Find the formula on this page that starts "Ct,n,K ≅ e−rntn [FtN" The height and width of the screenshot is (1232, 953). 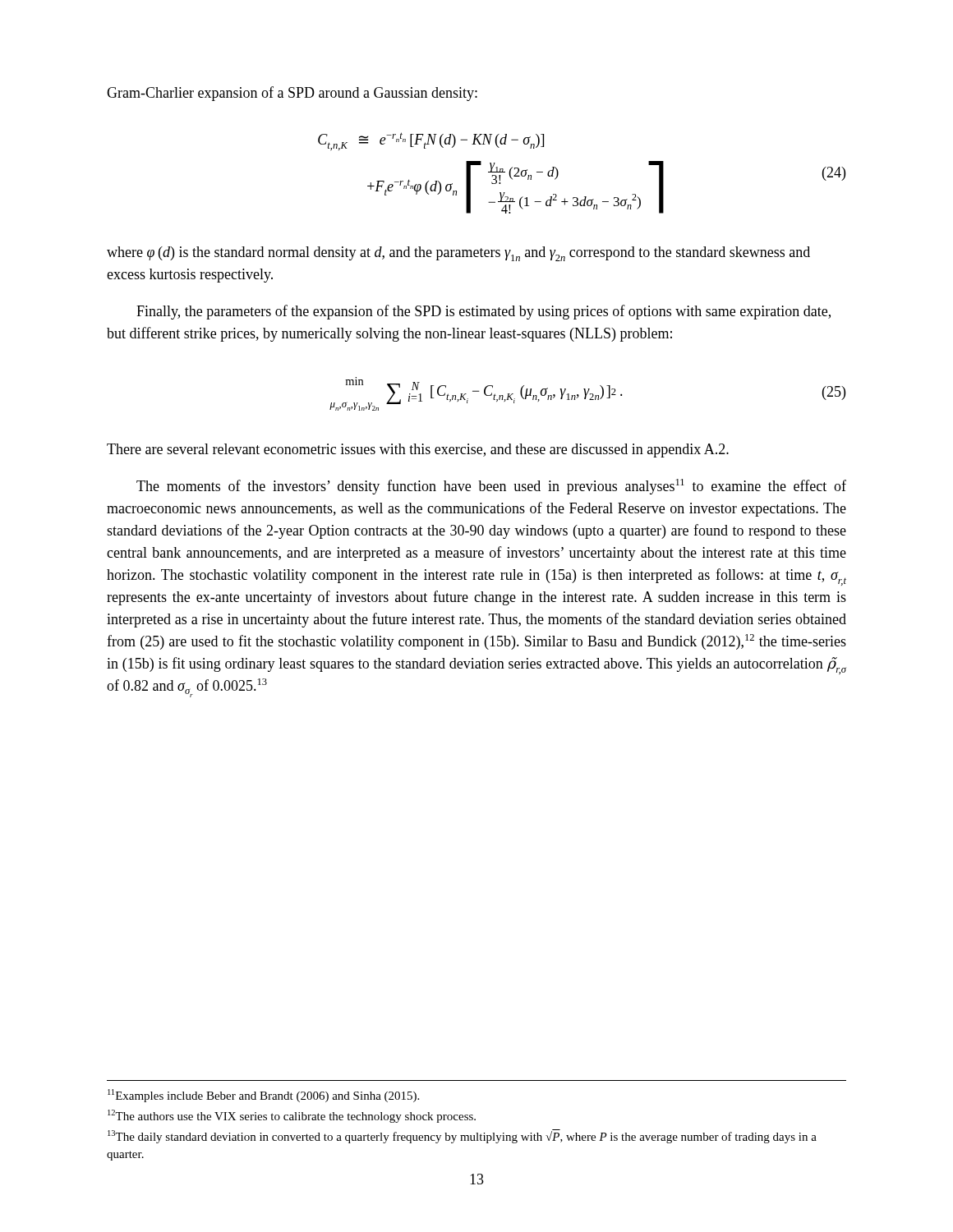431,141
